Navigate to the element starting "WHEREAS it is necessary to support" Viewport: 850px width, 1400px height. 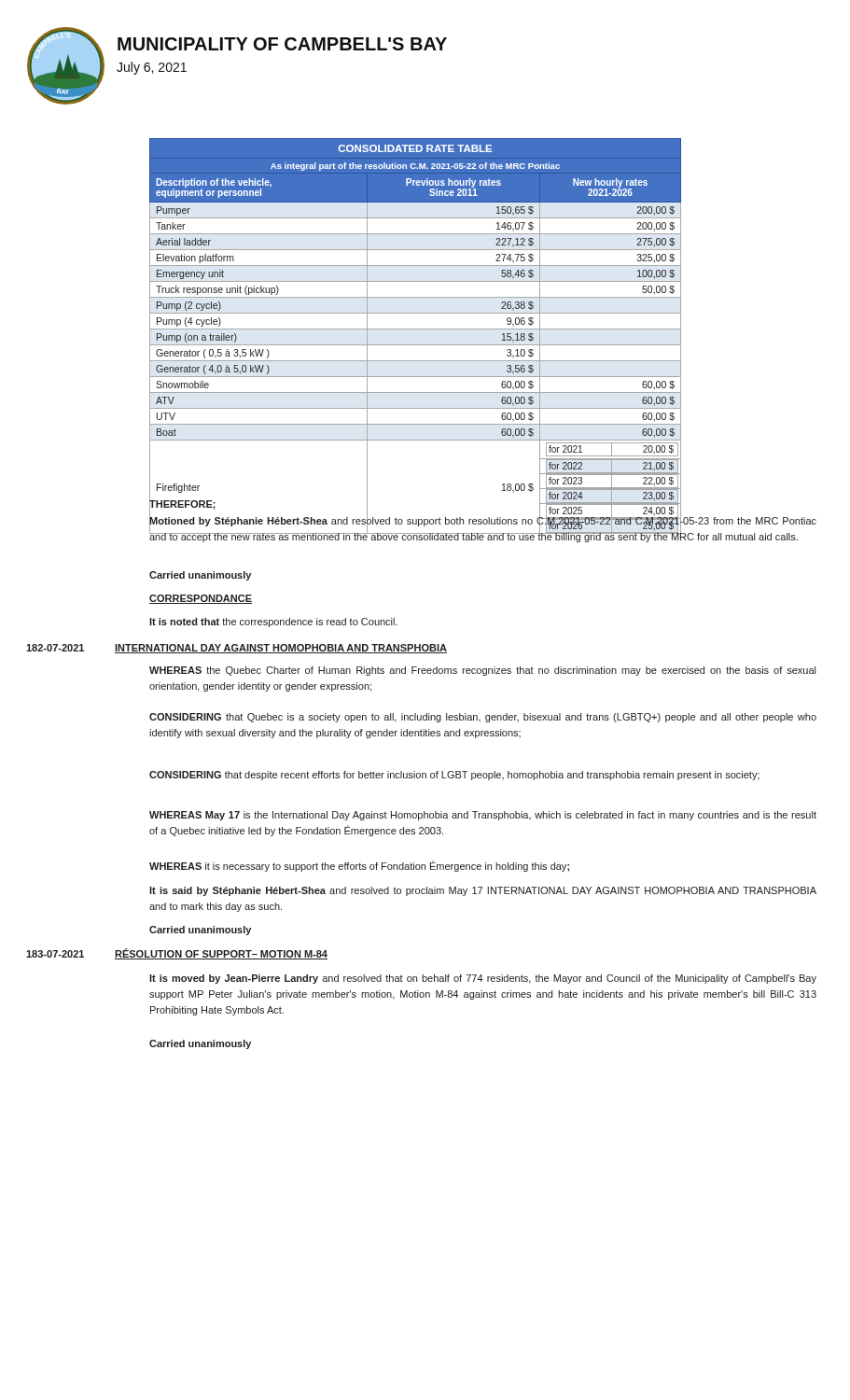coord(360,866)
